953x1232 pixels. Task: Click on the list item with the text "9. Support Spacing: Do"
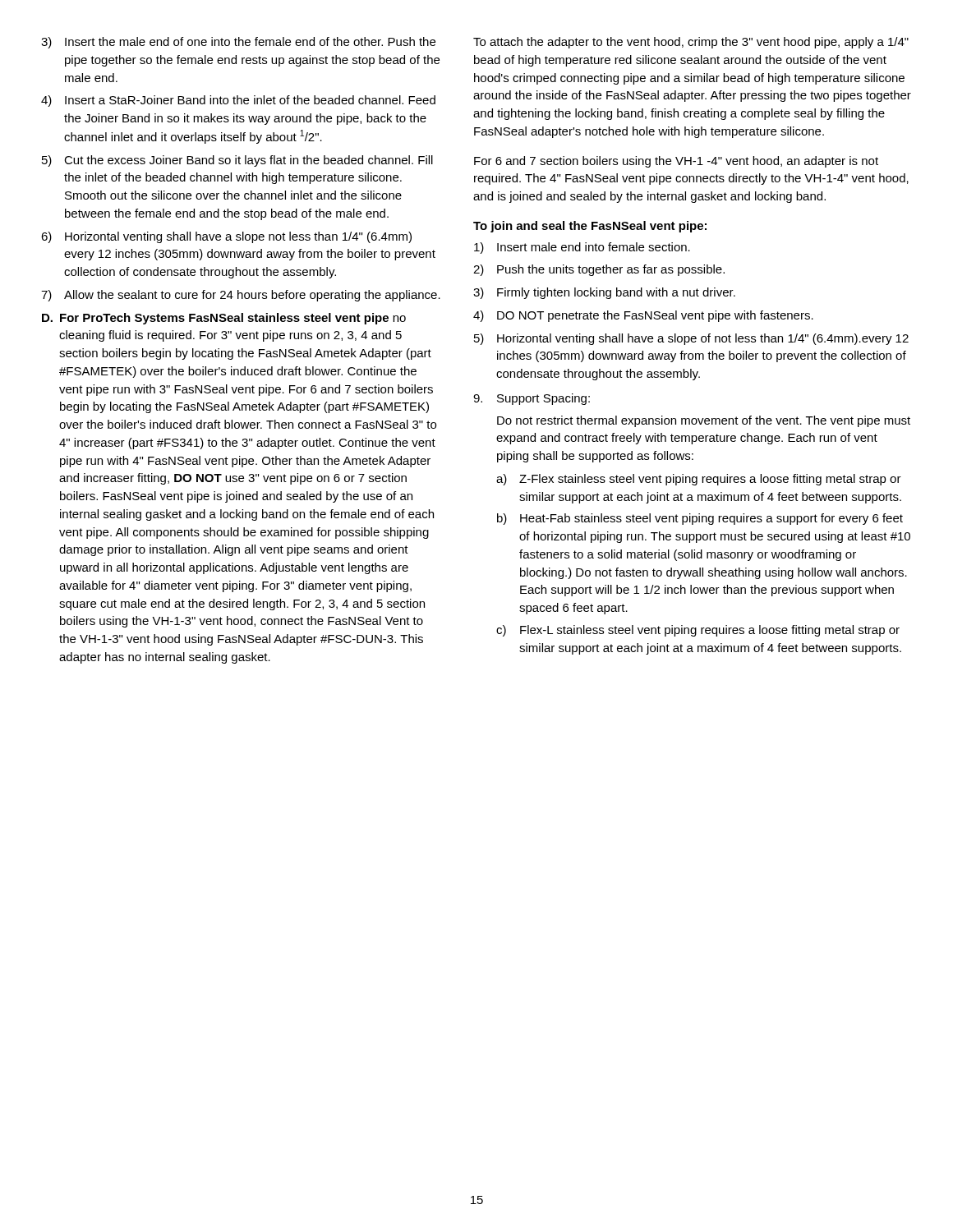coord(693,525)
